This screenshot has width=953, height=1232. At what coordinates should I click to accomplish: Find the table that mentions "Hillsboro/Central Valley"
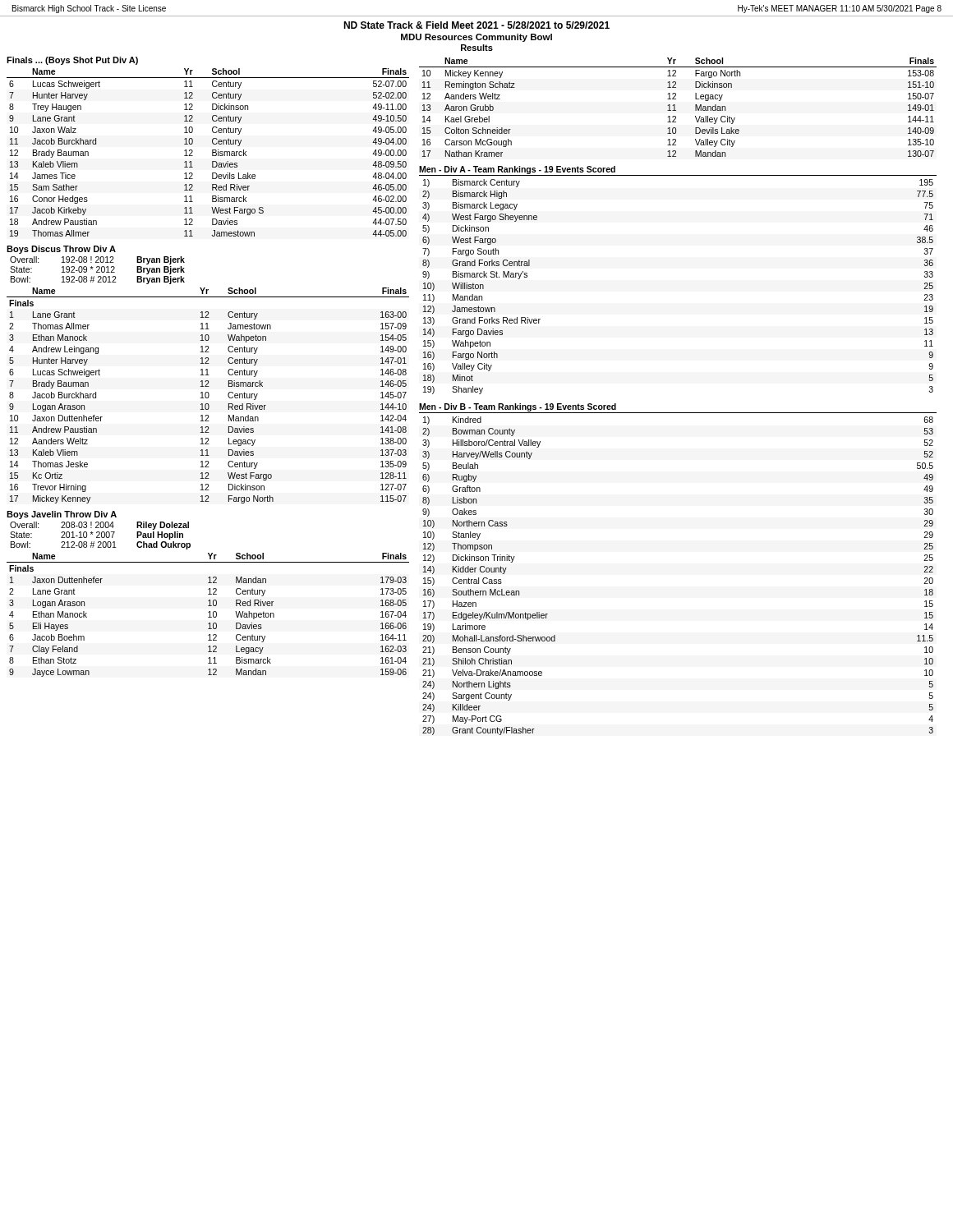pyautogui.click(x=678, y=575)
